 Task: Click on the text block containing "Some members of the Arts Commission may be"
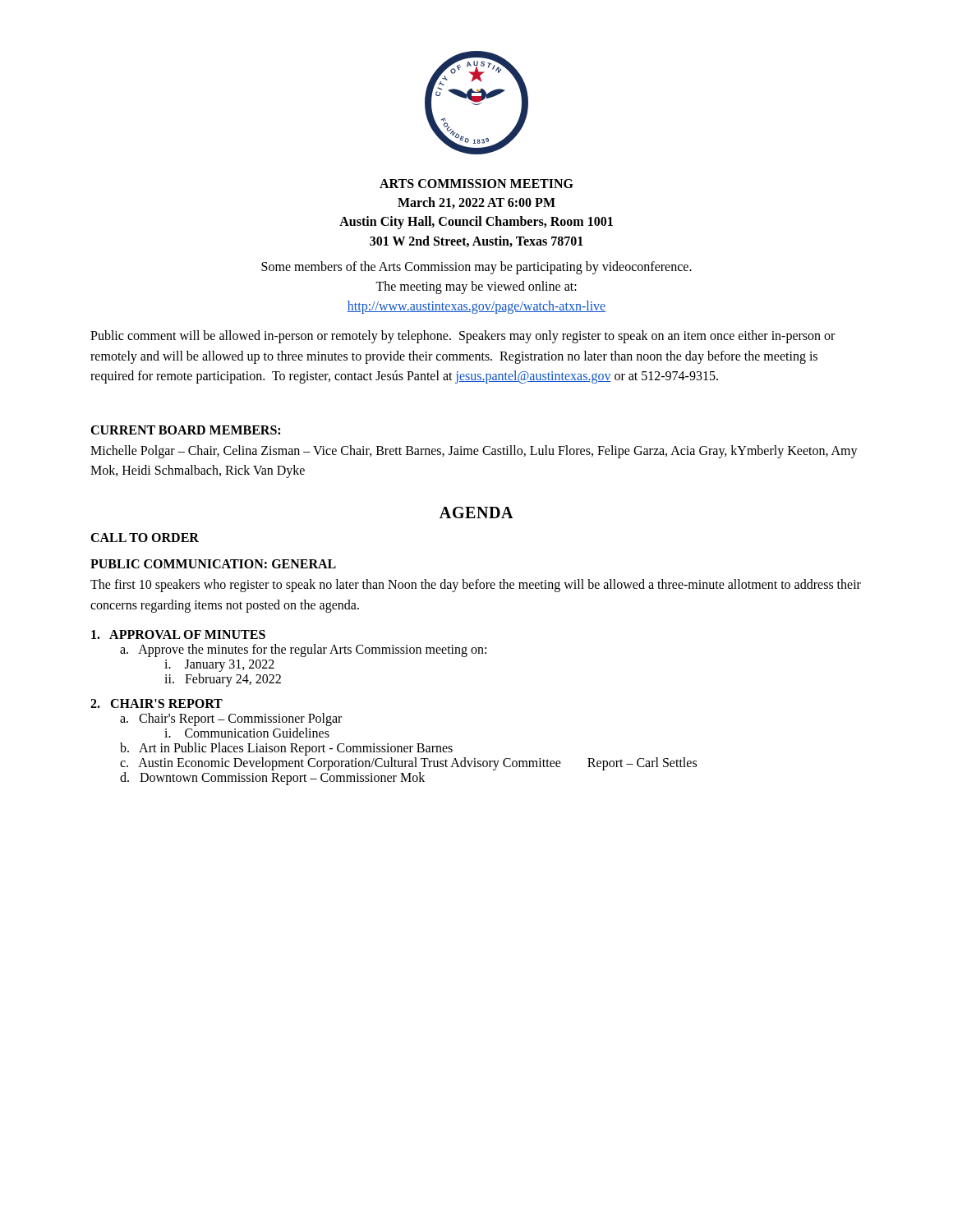(476, 286)
